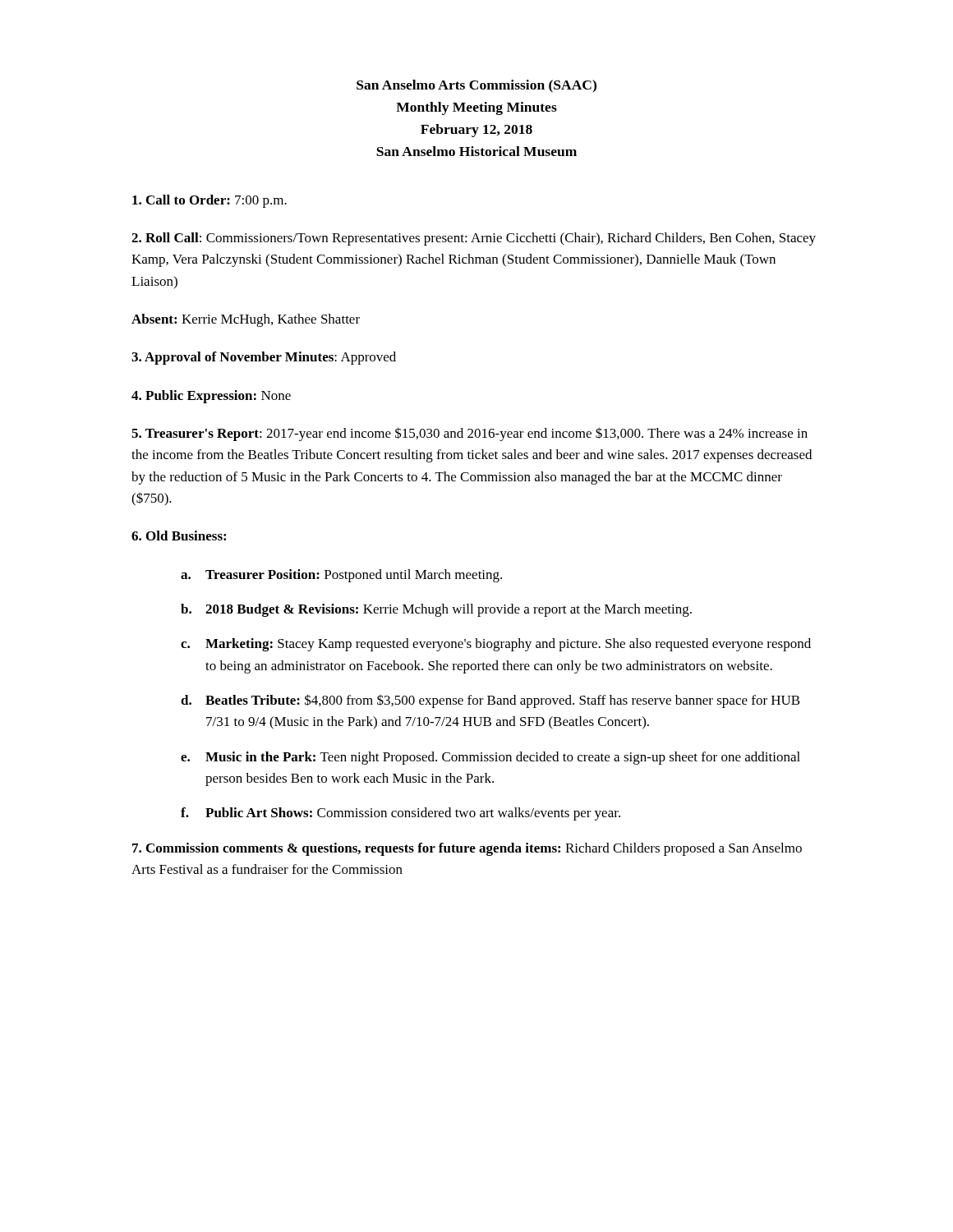The height and width of the screenshot is (1232, 953).
Task: Locate the section header that reads "6. Old Business:"
Action: coord(179,536)
